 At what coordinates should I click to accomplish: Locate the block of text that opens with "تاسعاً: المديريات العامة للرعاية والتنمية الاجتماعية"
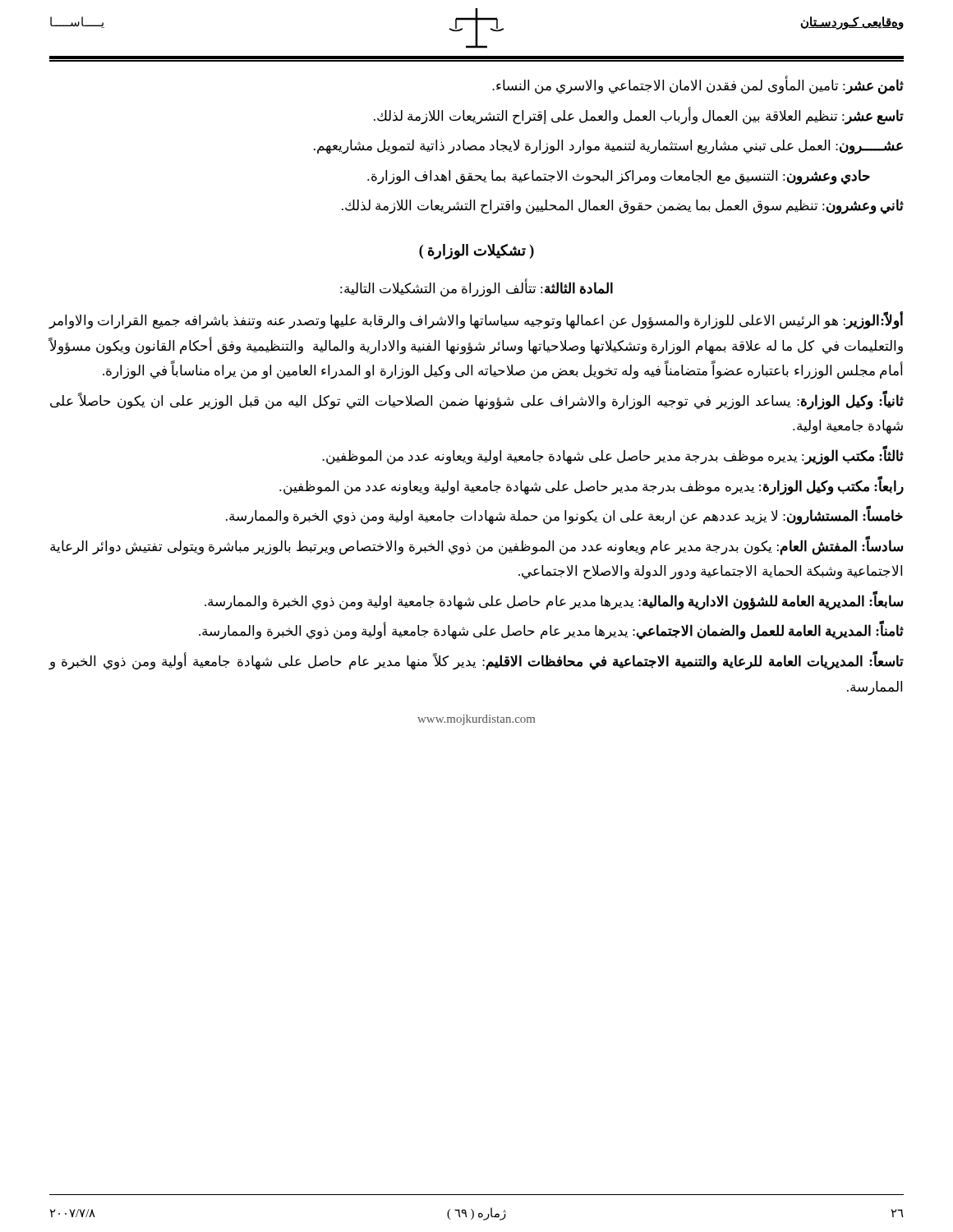coord(476,674)
